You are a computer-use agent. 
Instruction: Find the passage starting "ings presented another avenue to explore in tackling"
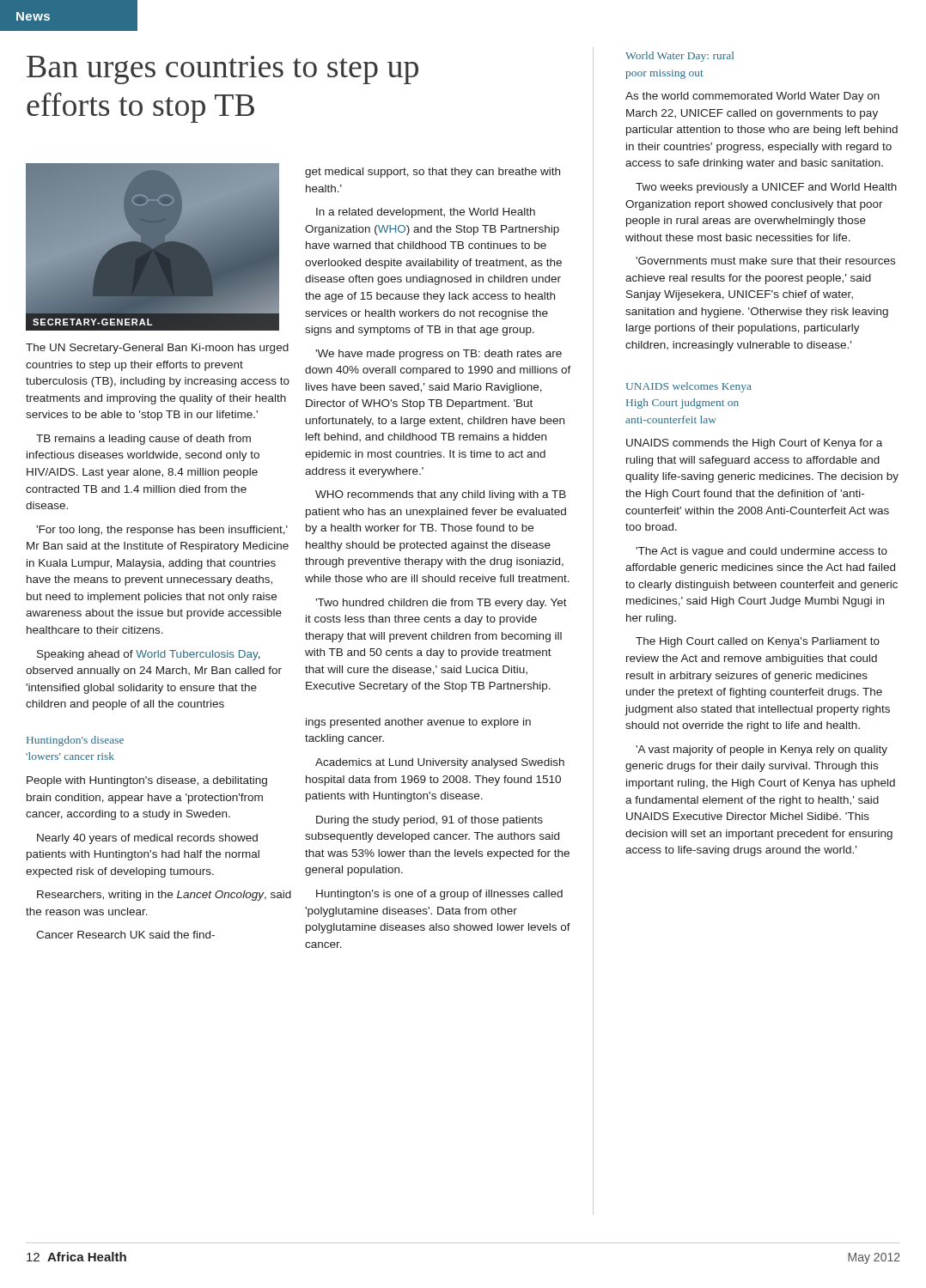point(438,833)
